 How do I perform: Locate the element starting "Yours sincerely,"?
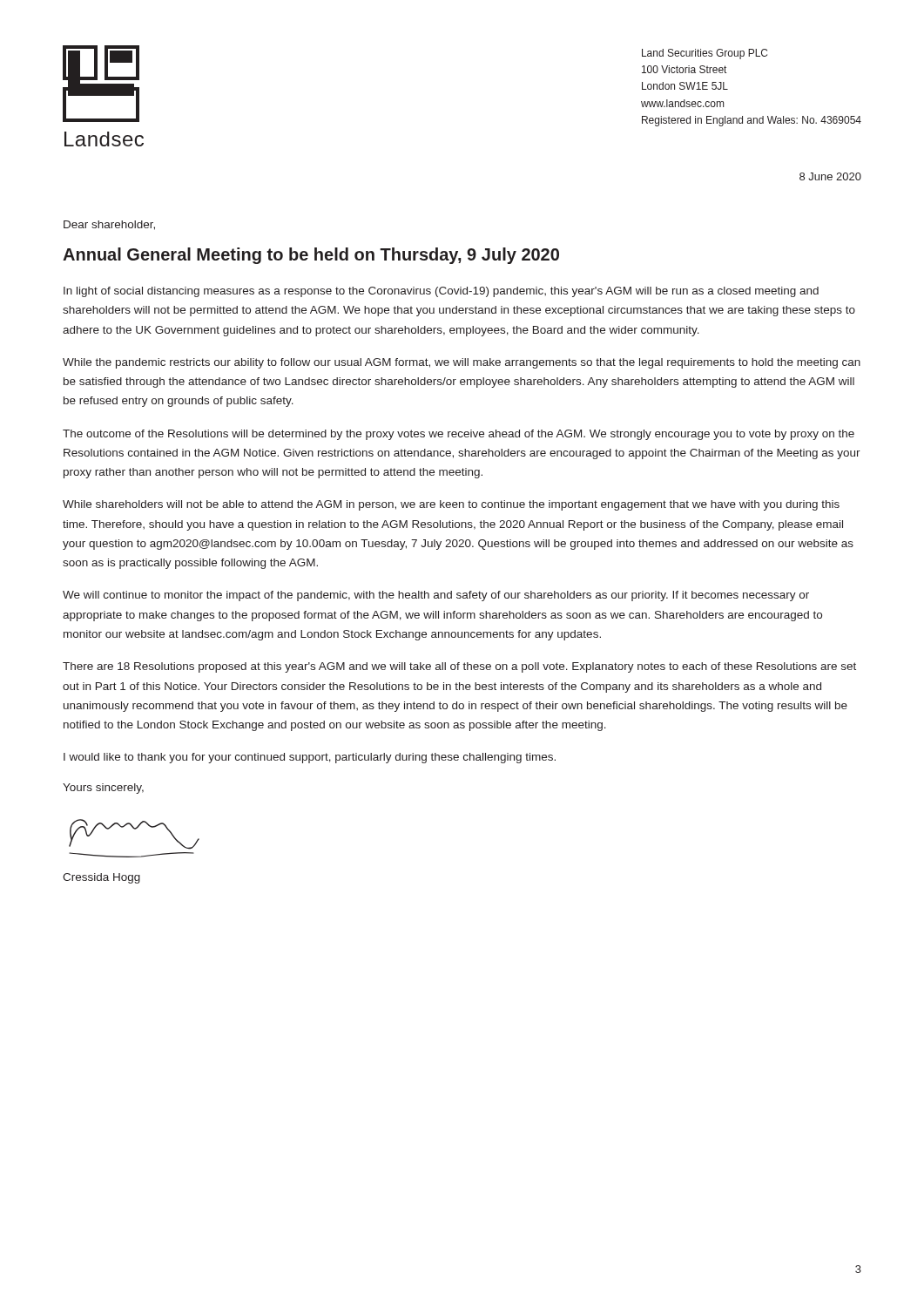[x=104, y=787]
